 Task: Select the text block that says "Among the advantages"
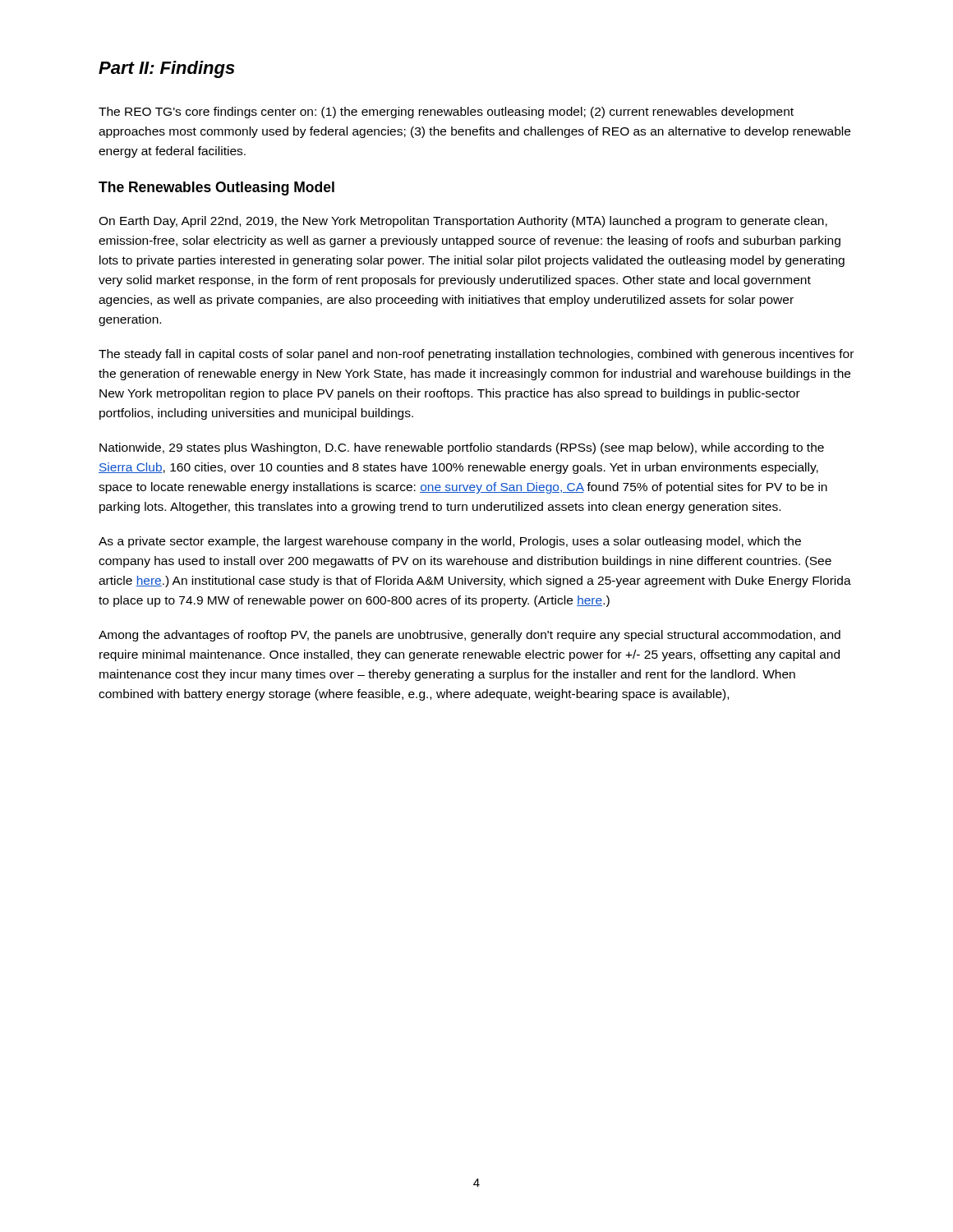pyautogui.click(x=470, y=664)
